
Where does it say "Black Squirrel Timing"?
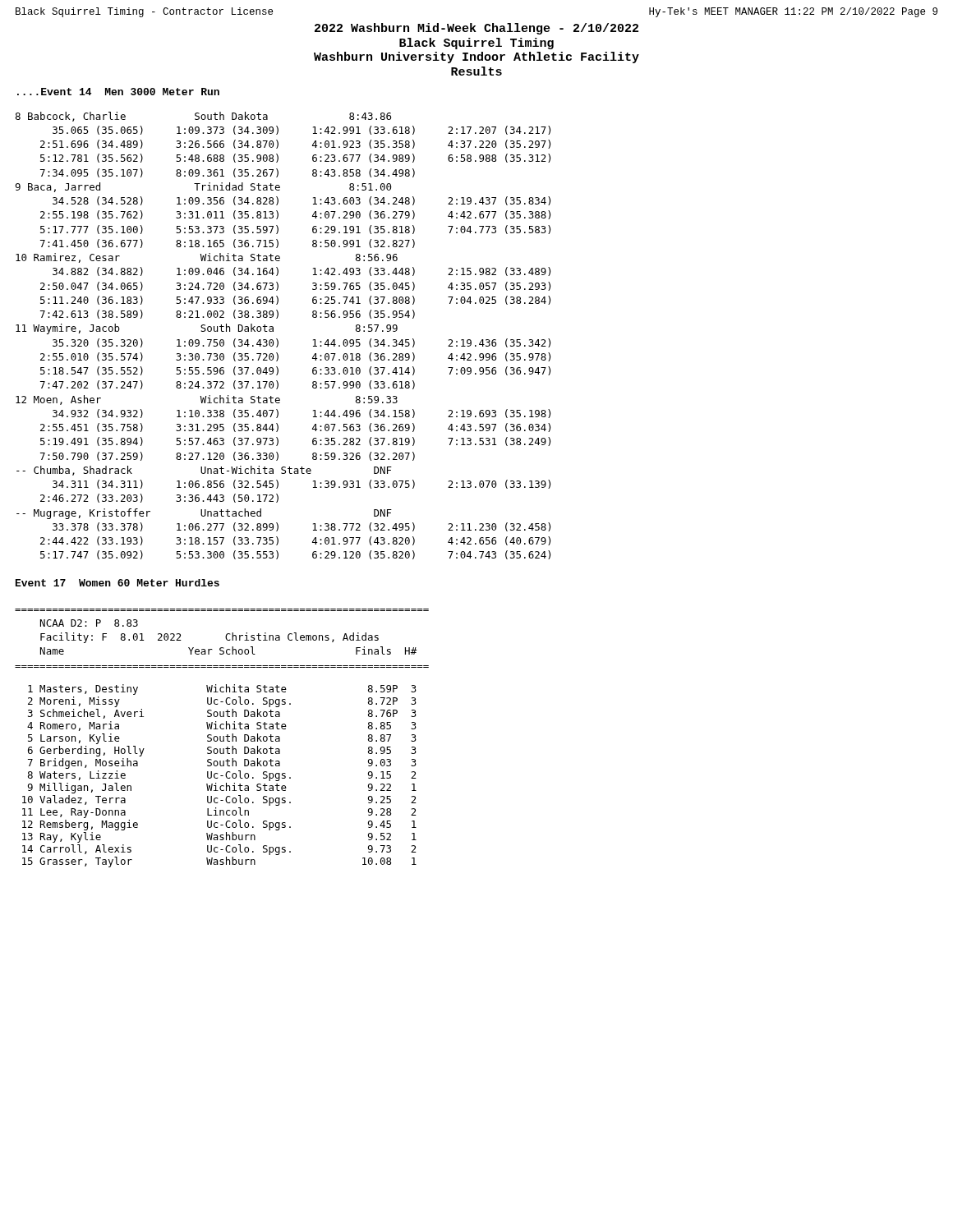click(x=476, y=44)
